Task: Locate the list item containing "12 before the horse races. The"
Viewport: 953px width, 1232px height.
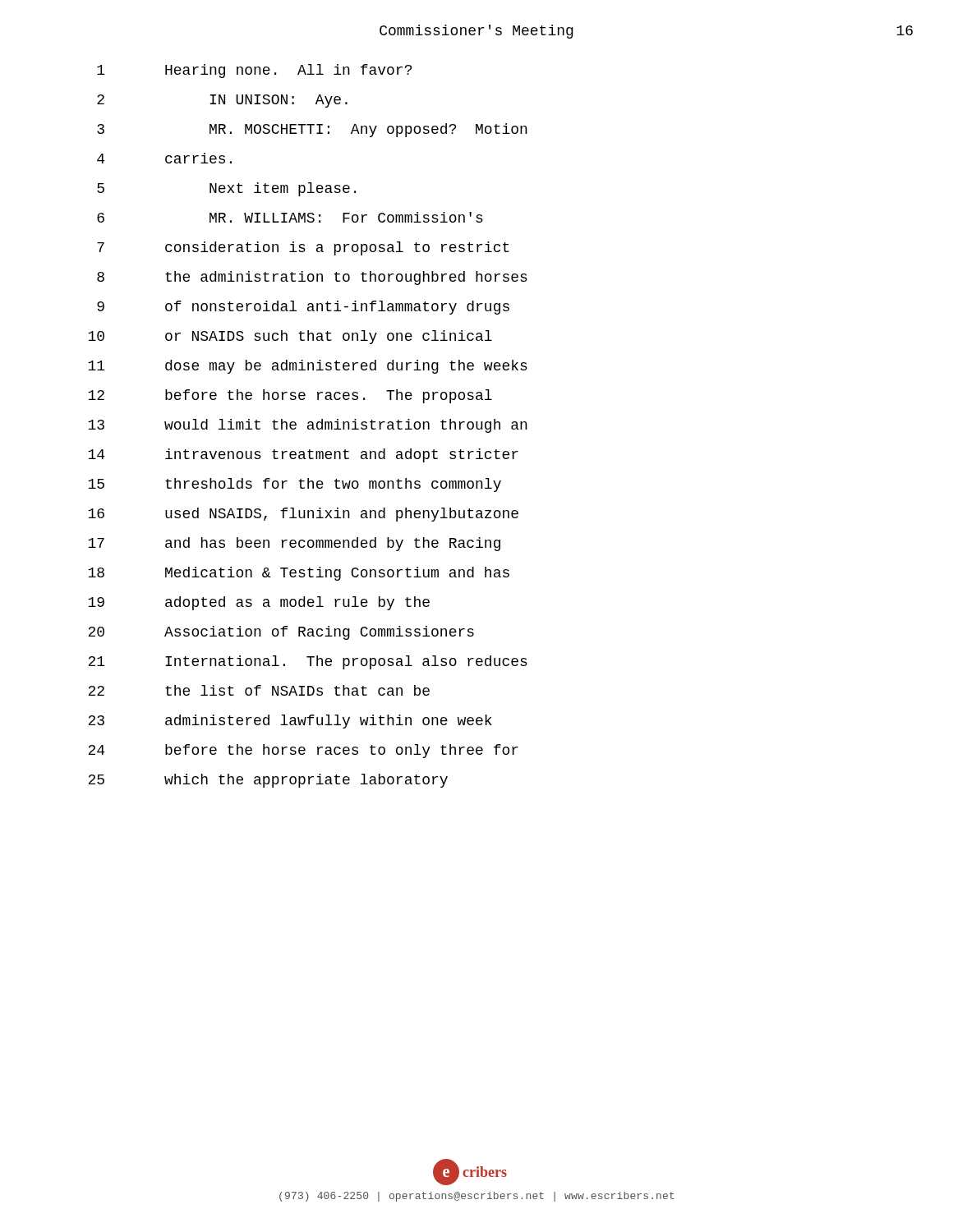Action: click(x=279, y=396)
